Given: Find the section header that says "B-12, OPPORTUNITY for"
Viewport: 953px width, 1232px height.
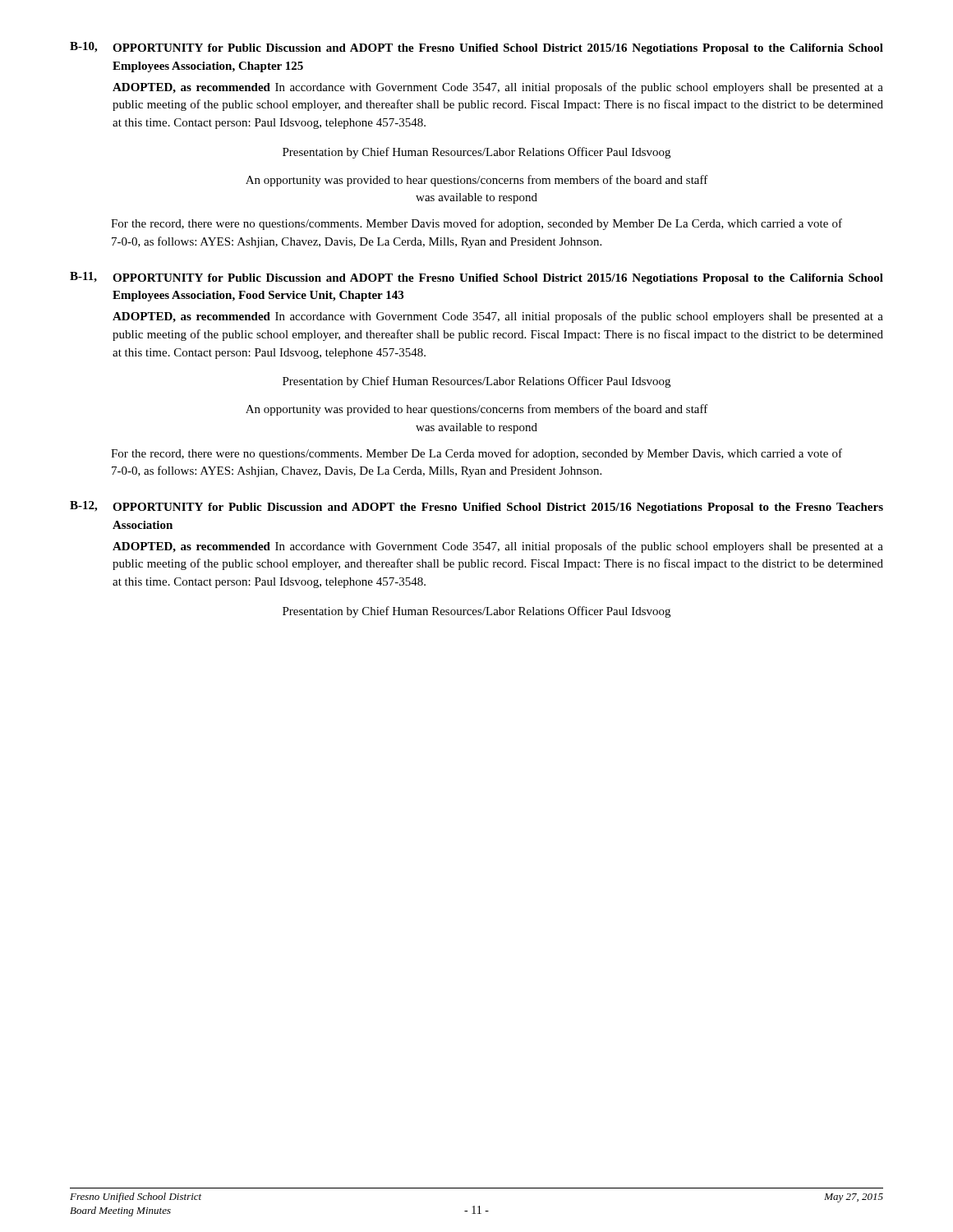Looking at the screenshot, I should click(x=476, y=516).
